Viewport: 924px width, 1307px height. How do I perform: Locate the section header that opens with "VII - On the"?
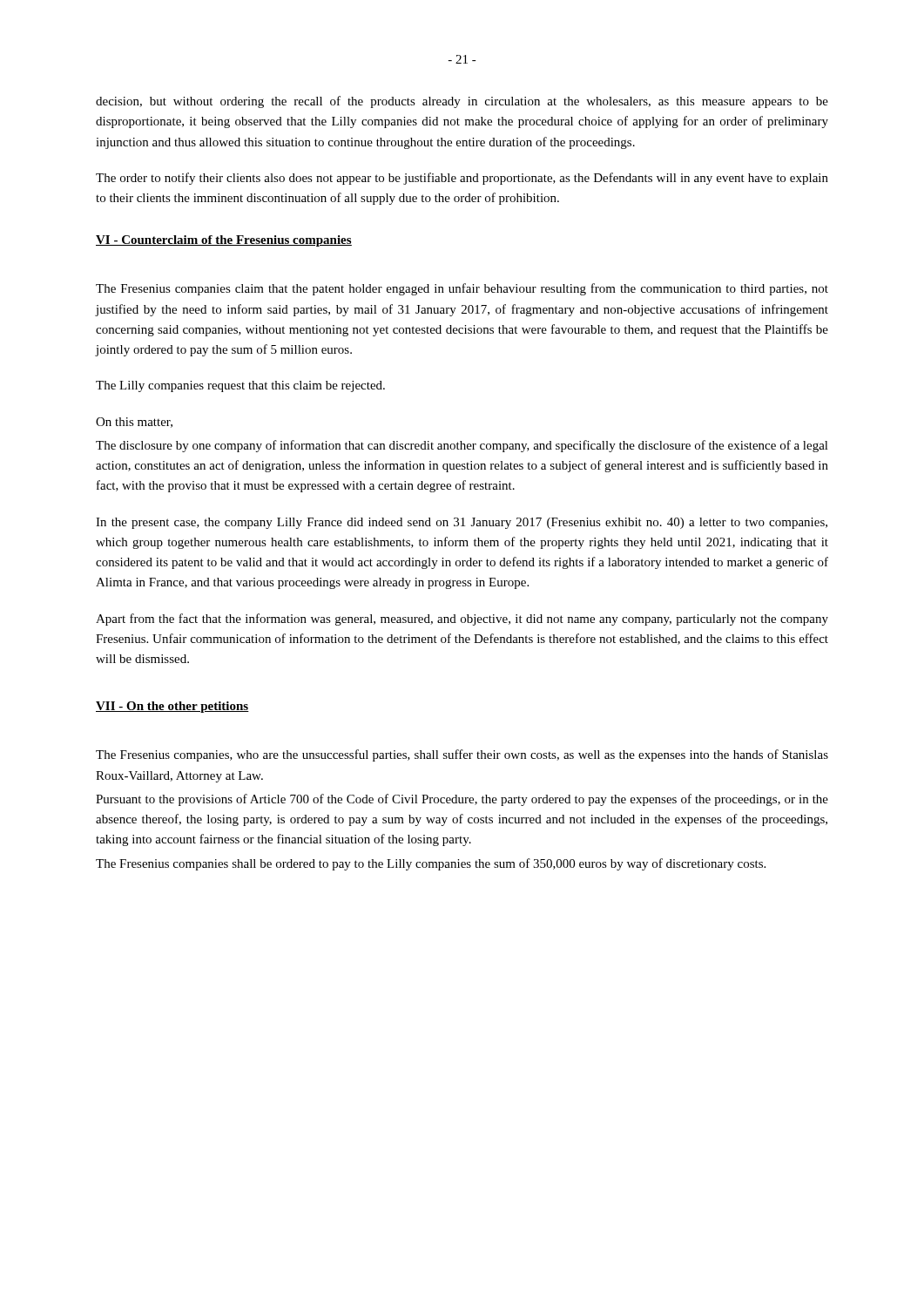pyautogui.click(x=172, y=706)
